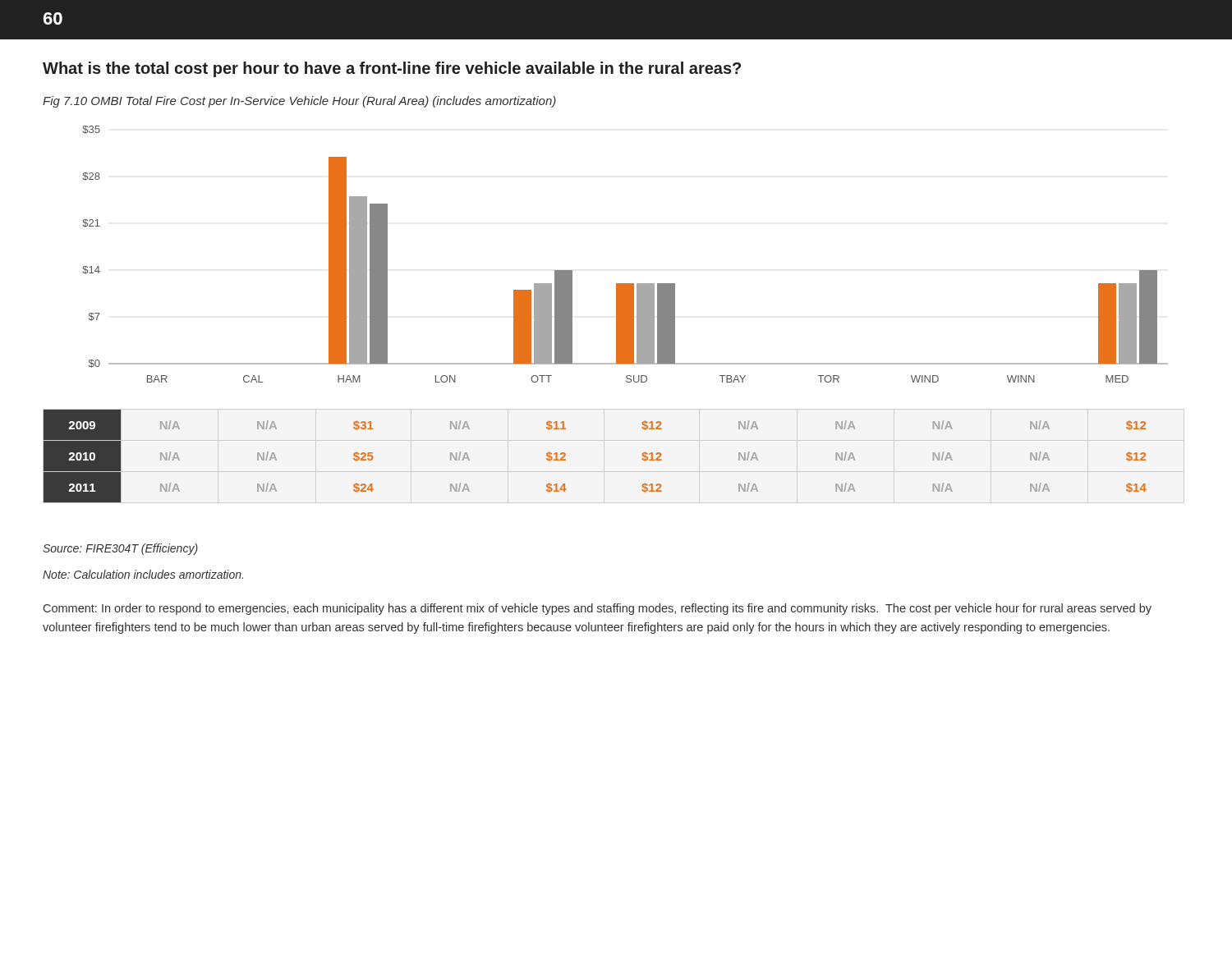This screenshot has width=1232, height=958.
Task: Find a table
Action: click(x=614, y=456)
